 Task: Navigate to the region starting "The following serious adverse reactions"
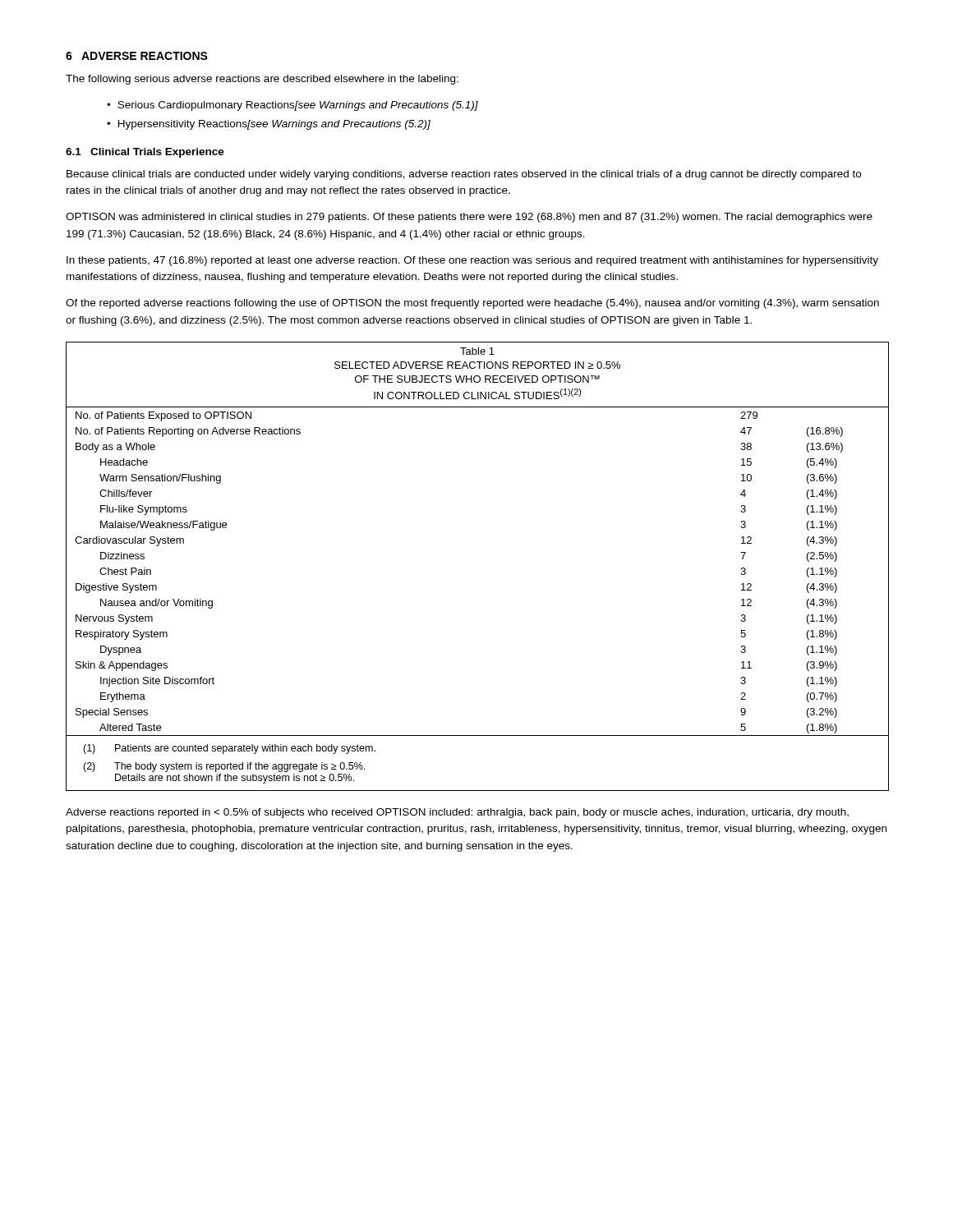click(x=262, y=78)
